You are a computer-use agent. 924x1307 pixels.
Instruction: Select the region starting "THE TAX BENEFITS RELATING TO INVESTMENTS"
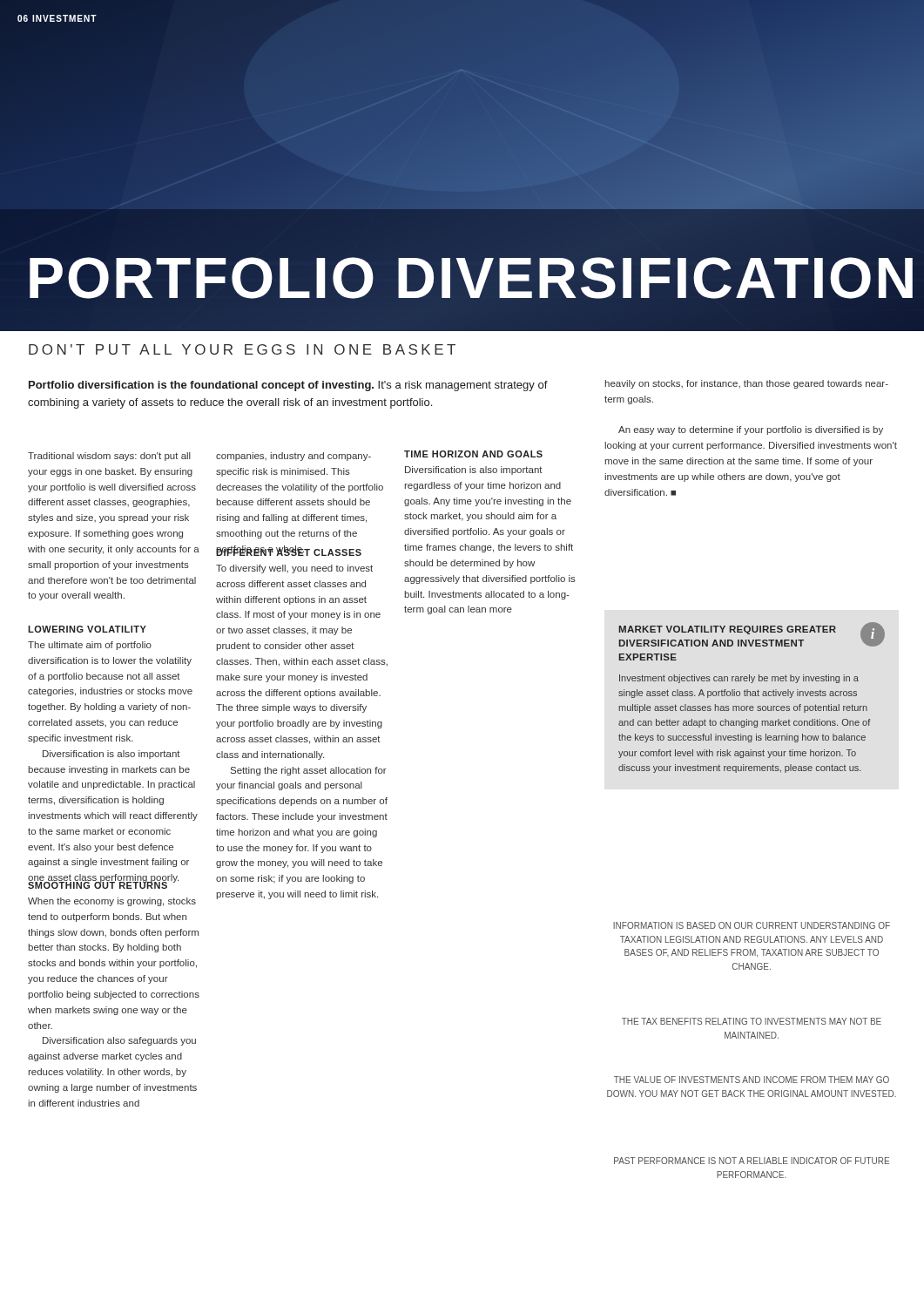click(x=752, y=1028)
